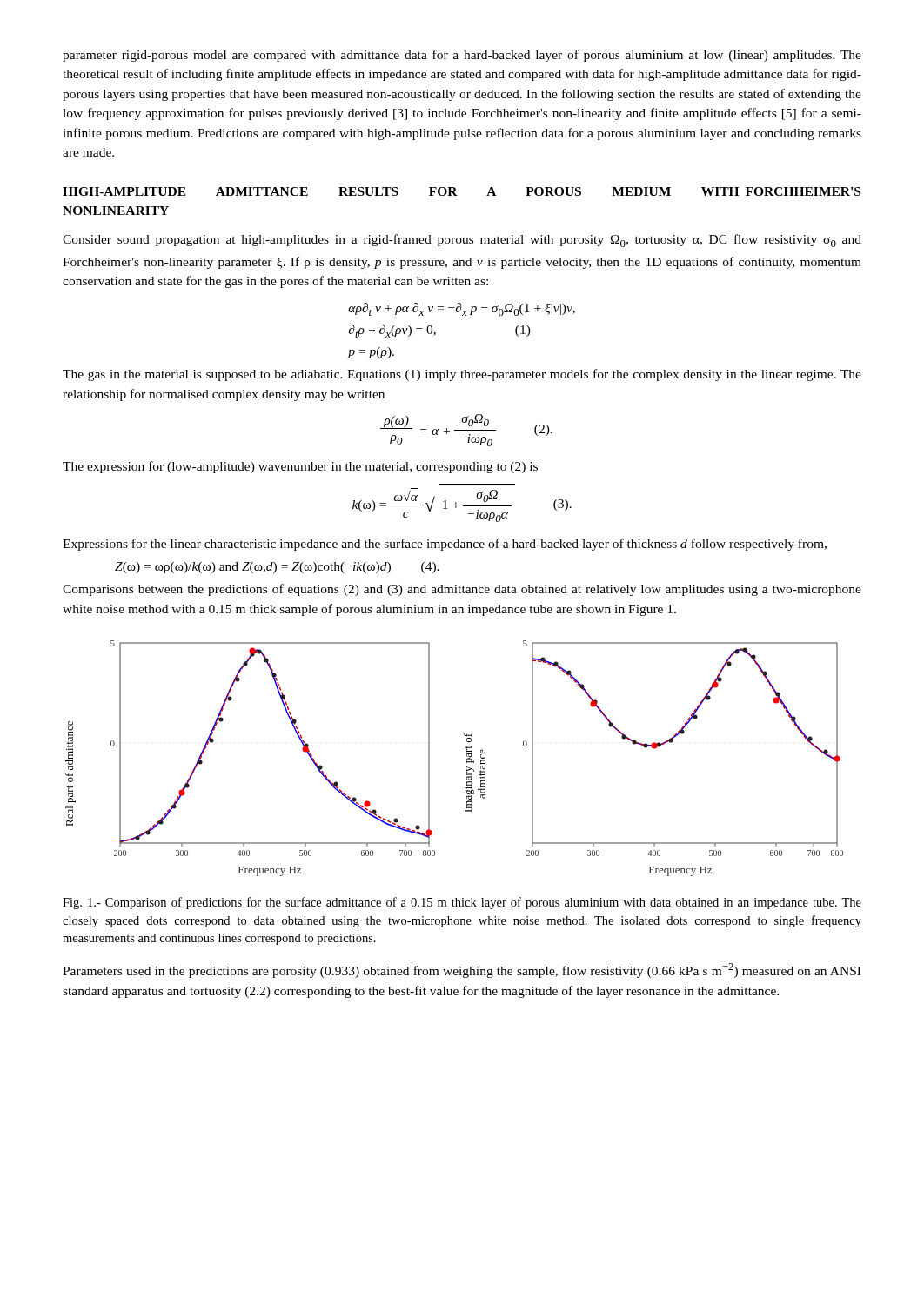Find the block on this page that starts "Parameters used in the predictions are"
The height and width of the screenshot is (1305, 924).
pyautogui.click(x=462, y=979)
